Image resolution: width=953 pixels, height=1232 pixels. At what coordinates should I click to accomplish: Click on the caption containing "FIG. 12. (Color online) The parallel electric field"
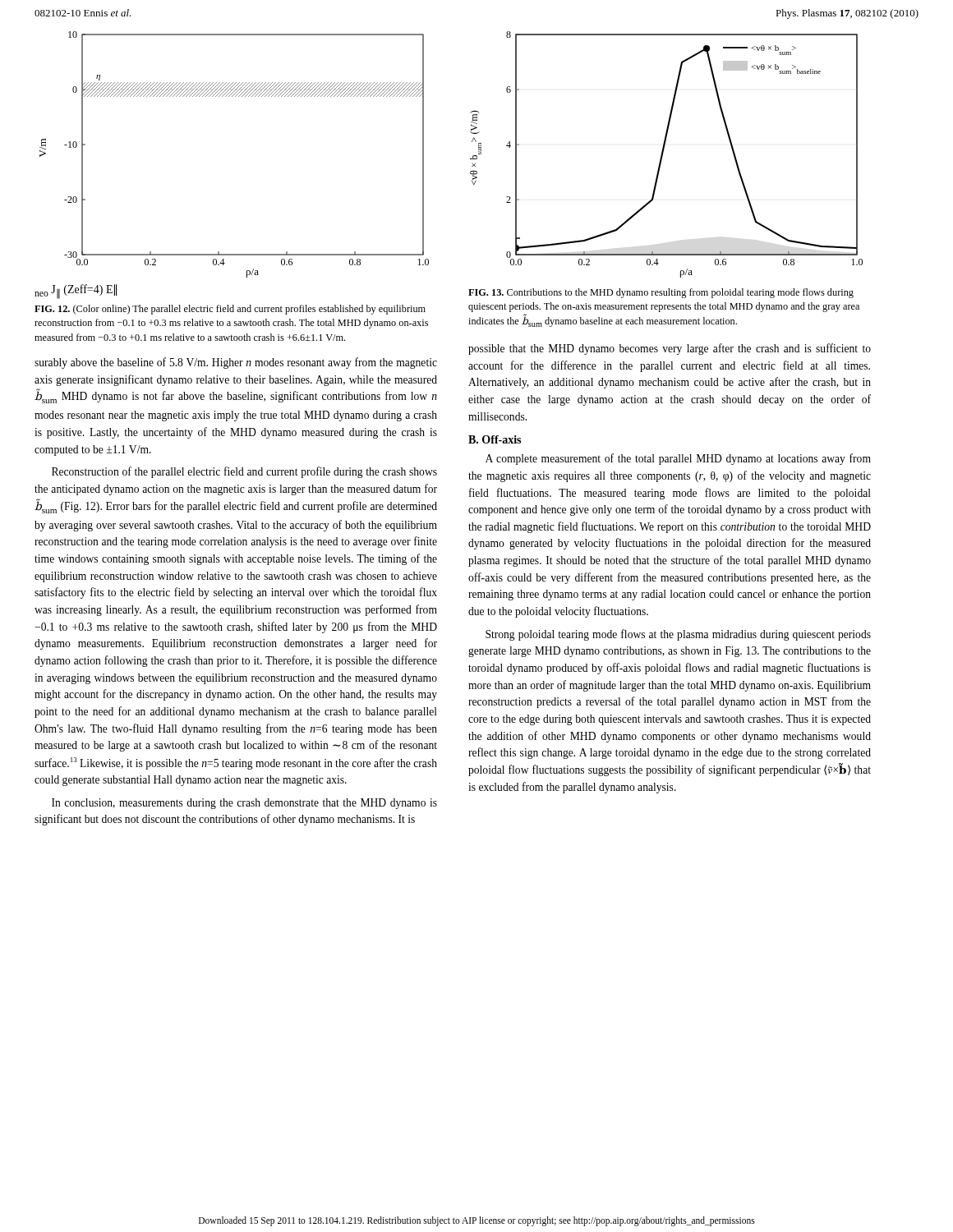coord(231,323)
